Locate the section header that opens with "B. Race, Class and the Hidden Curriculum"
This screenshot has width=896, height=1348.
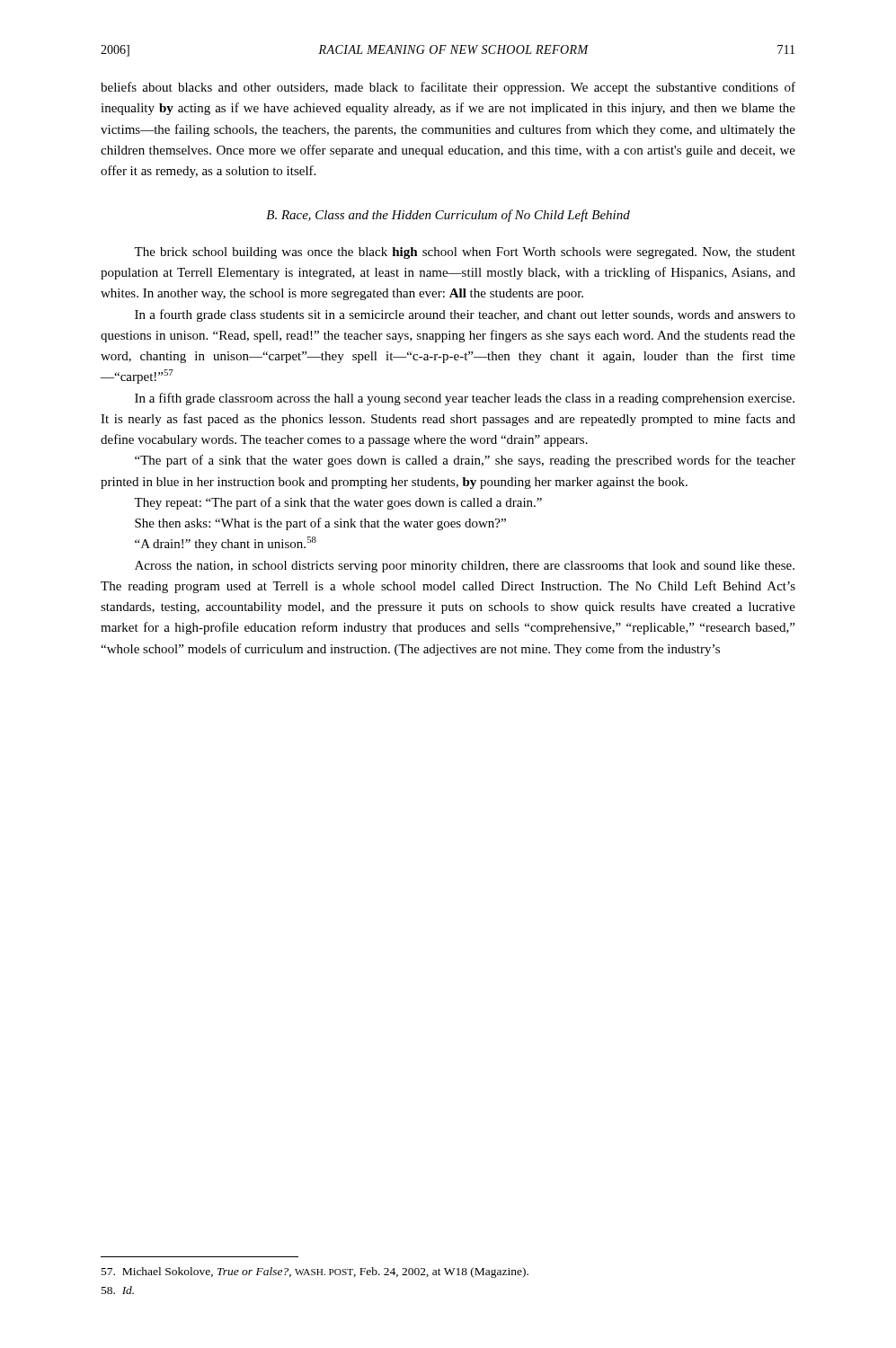click(448, 215)
